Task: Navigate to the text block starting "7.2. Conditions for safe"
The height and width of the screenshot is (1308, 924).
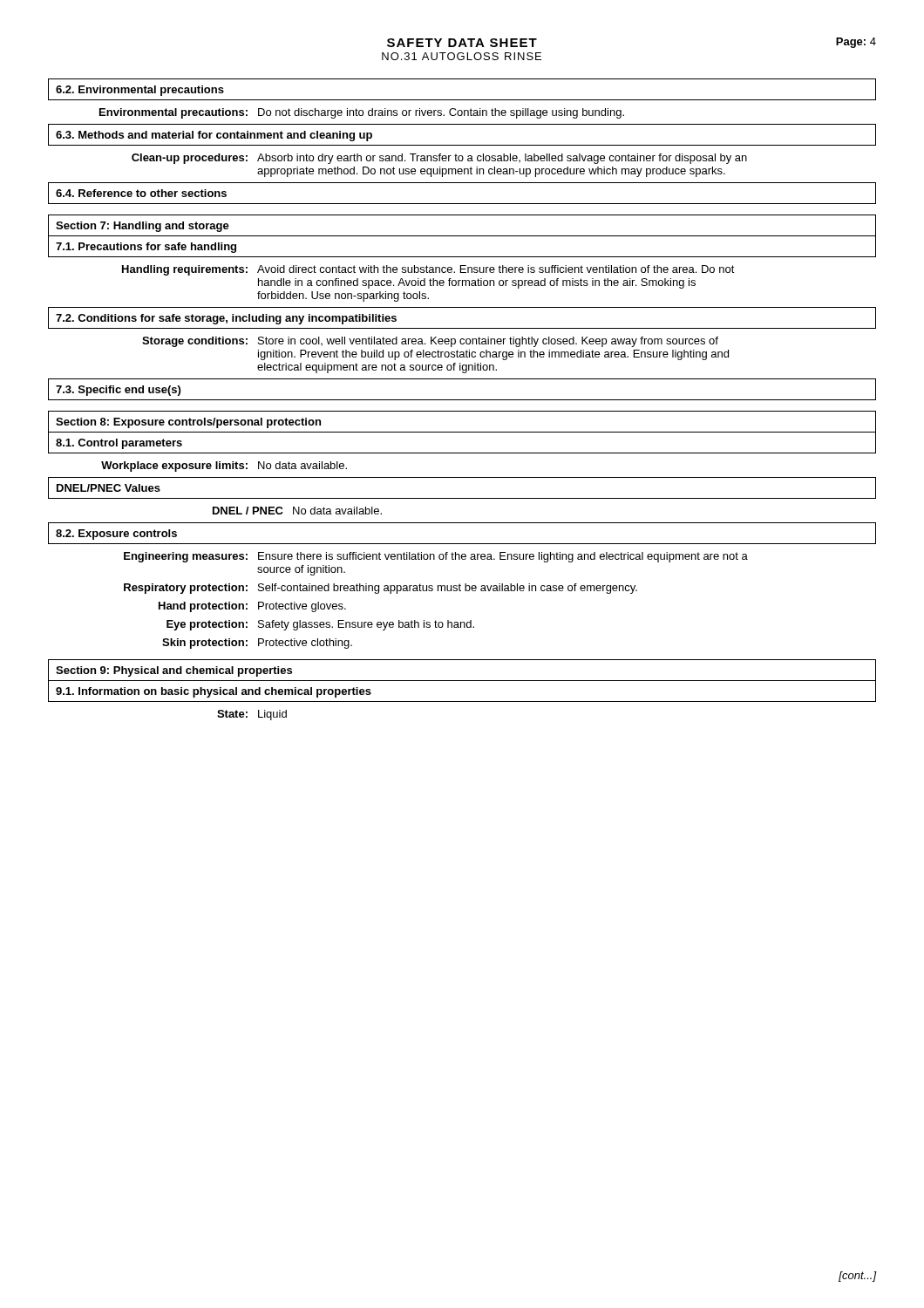Action: (226, 318)
